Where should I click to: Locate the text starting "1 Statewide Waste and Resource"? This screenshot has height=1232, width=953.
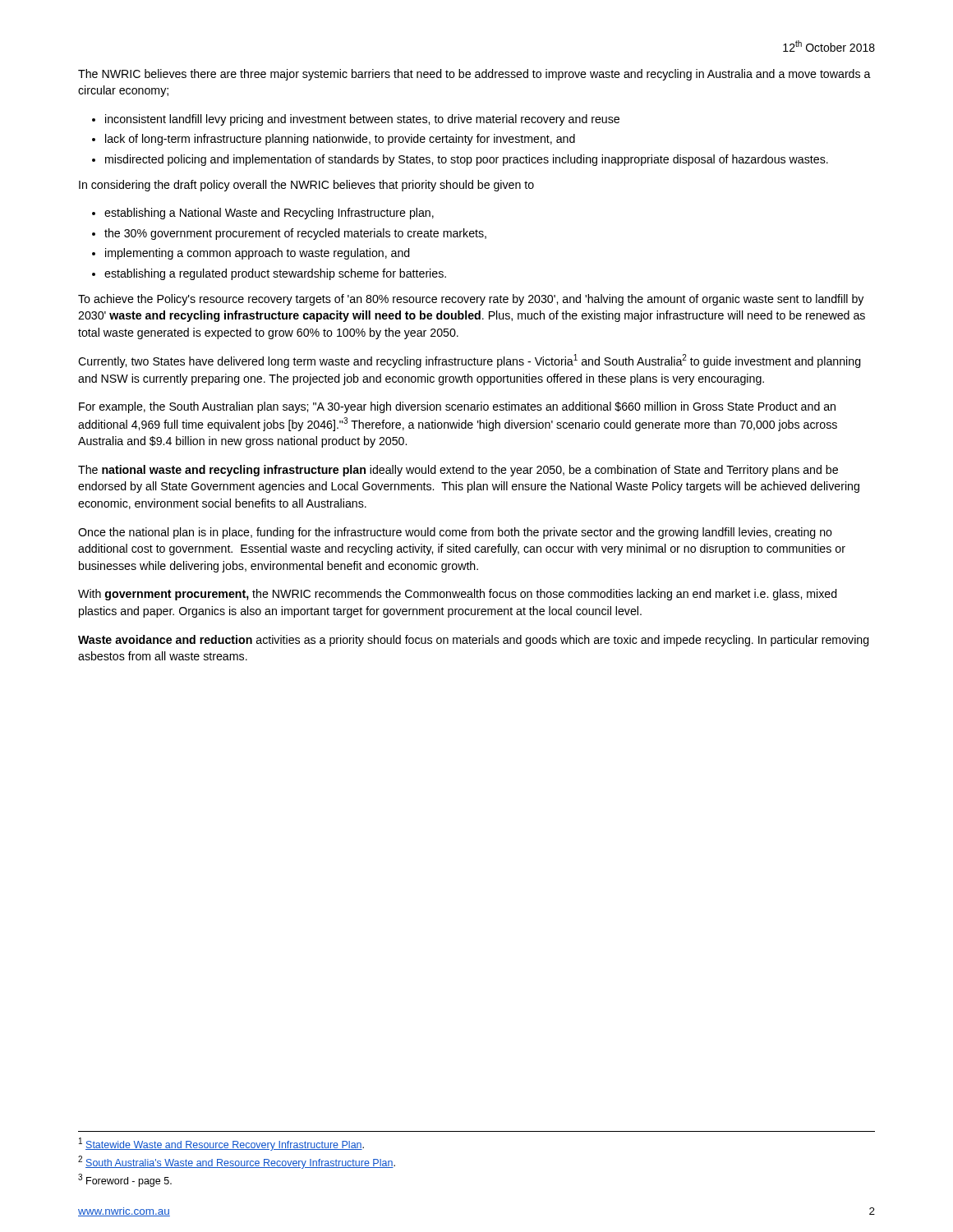221,1144
